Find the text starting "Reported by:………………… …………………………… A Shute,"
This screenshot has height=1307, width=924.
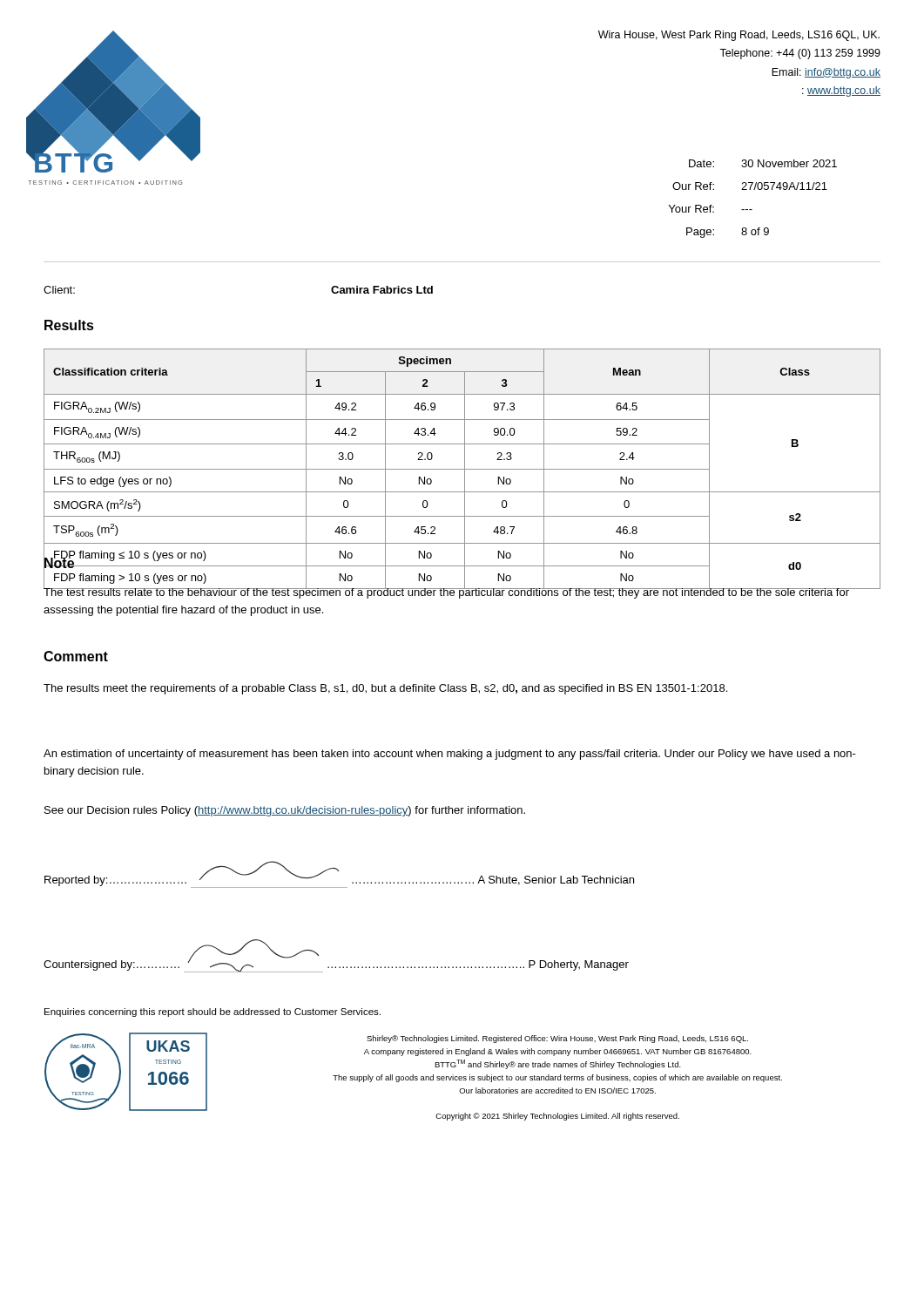pyautogui.click(x=339, y=871)
